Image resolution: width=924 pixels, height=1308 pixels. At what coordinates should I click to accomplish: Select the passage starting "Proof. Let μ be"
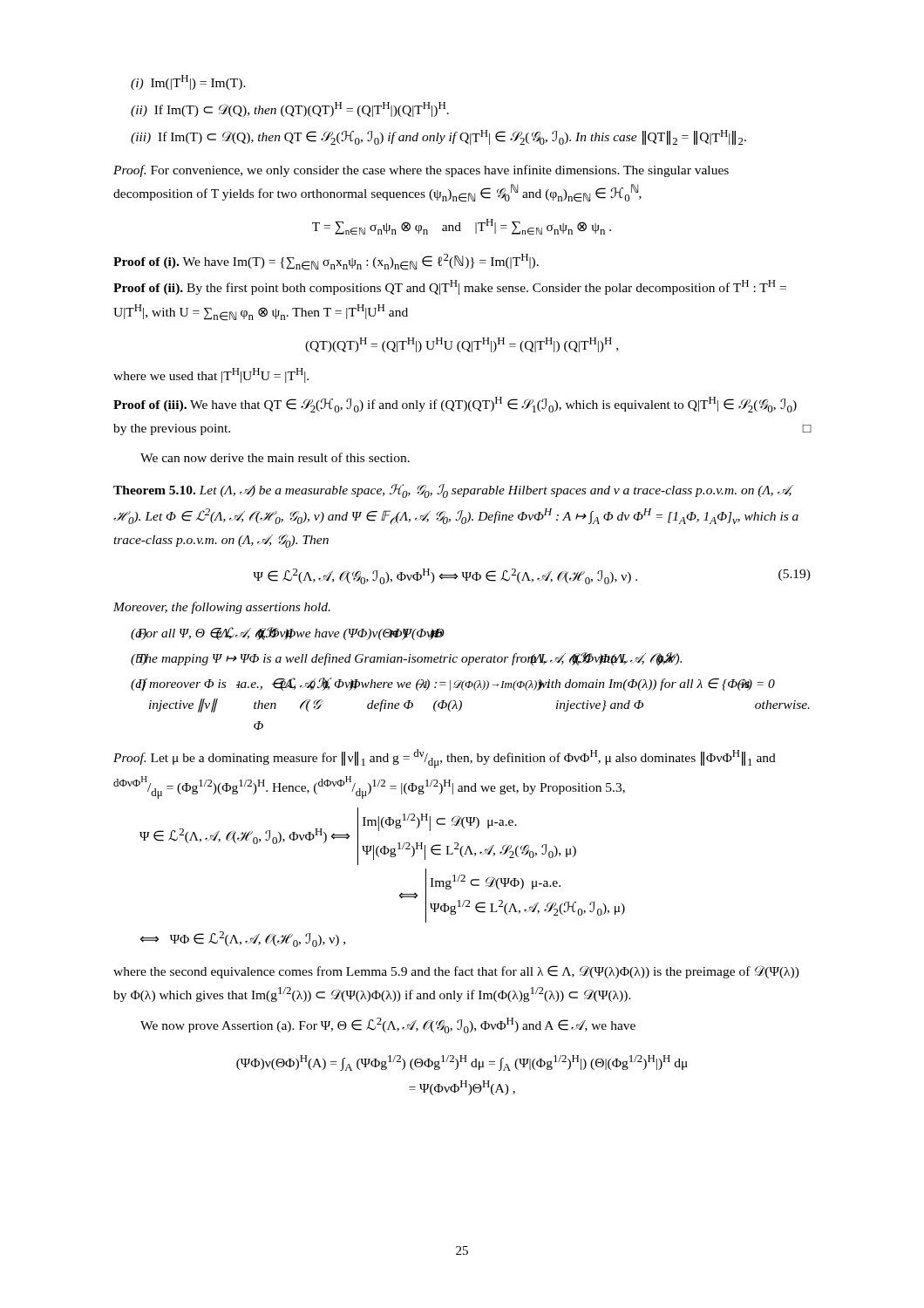pos(444,772)
